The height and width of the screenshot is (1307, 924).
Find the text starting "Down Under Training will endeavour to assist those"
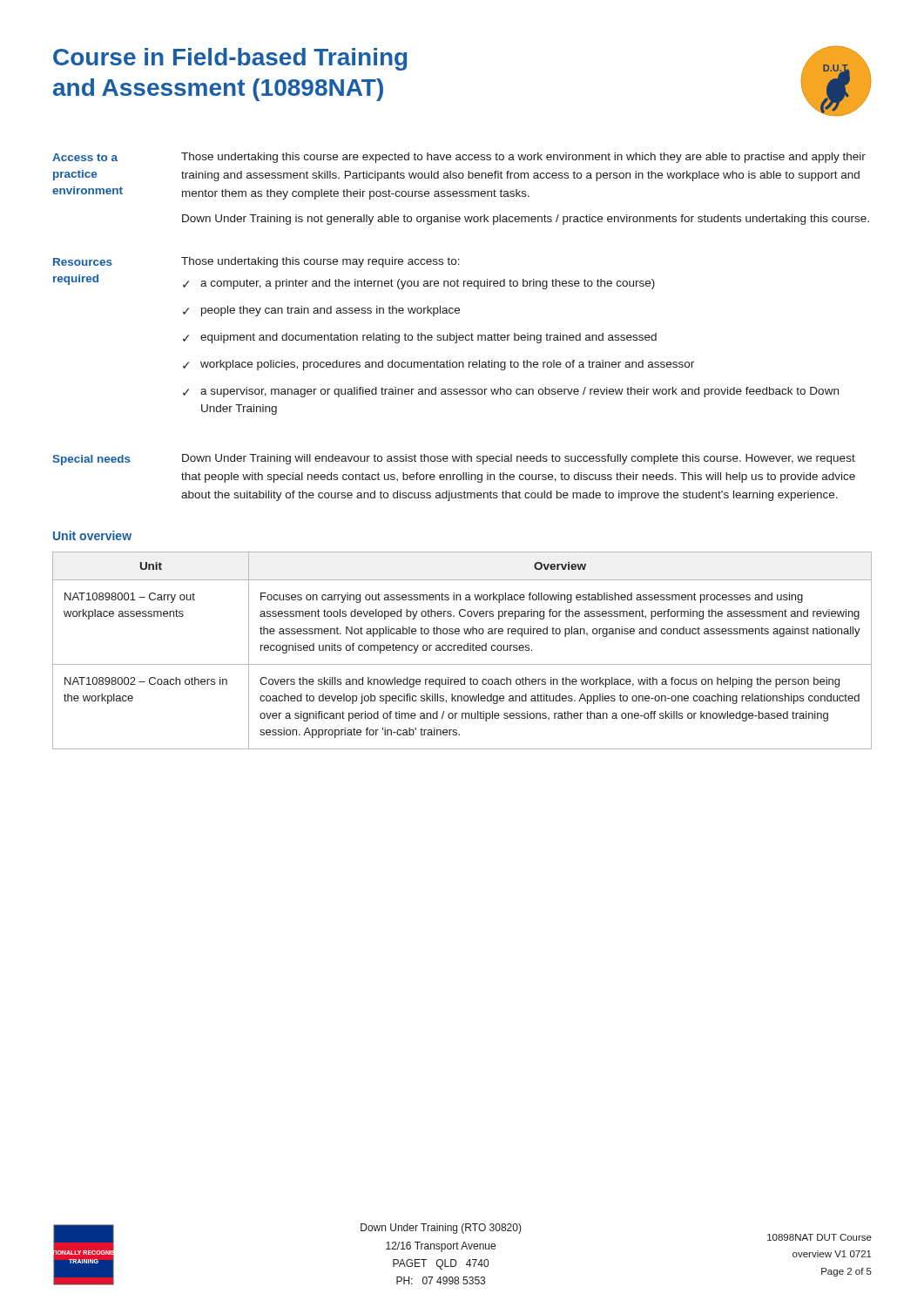point(526,477)
